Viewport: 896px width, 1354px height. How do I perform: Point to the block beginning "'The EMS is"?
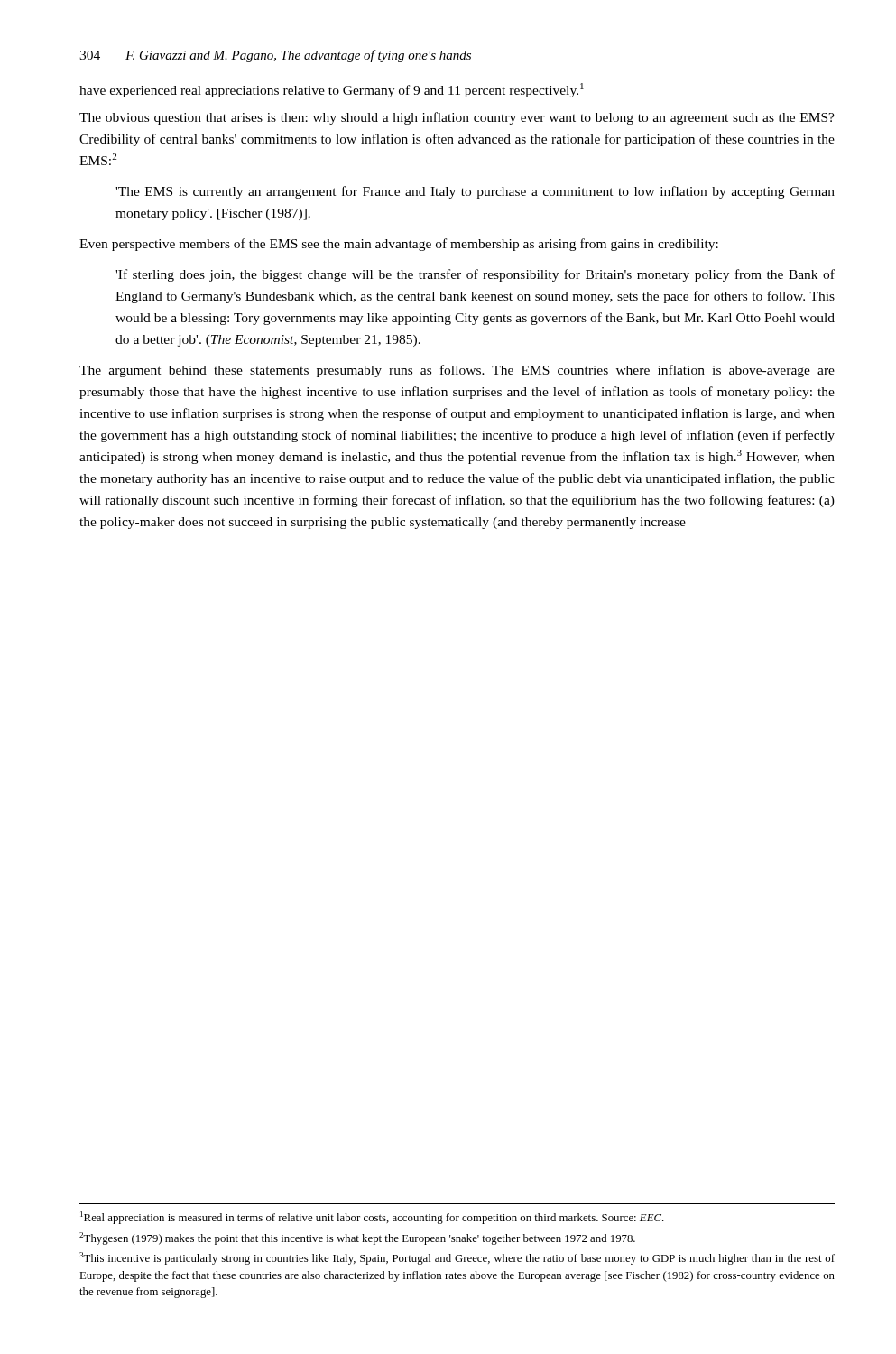point(475,202)
